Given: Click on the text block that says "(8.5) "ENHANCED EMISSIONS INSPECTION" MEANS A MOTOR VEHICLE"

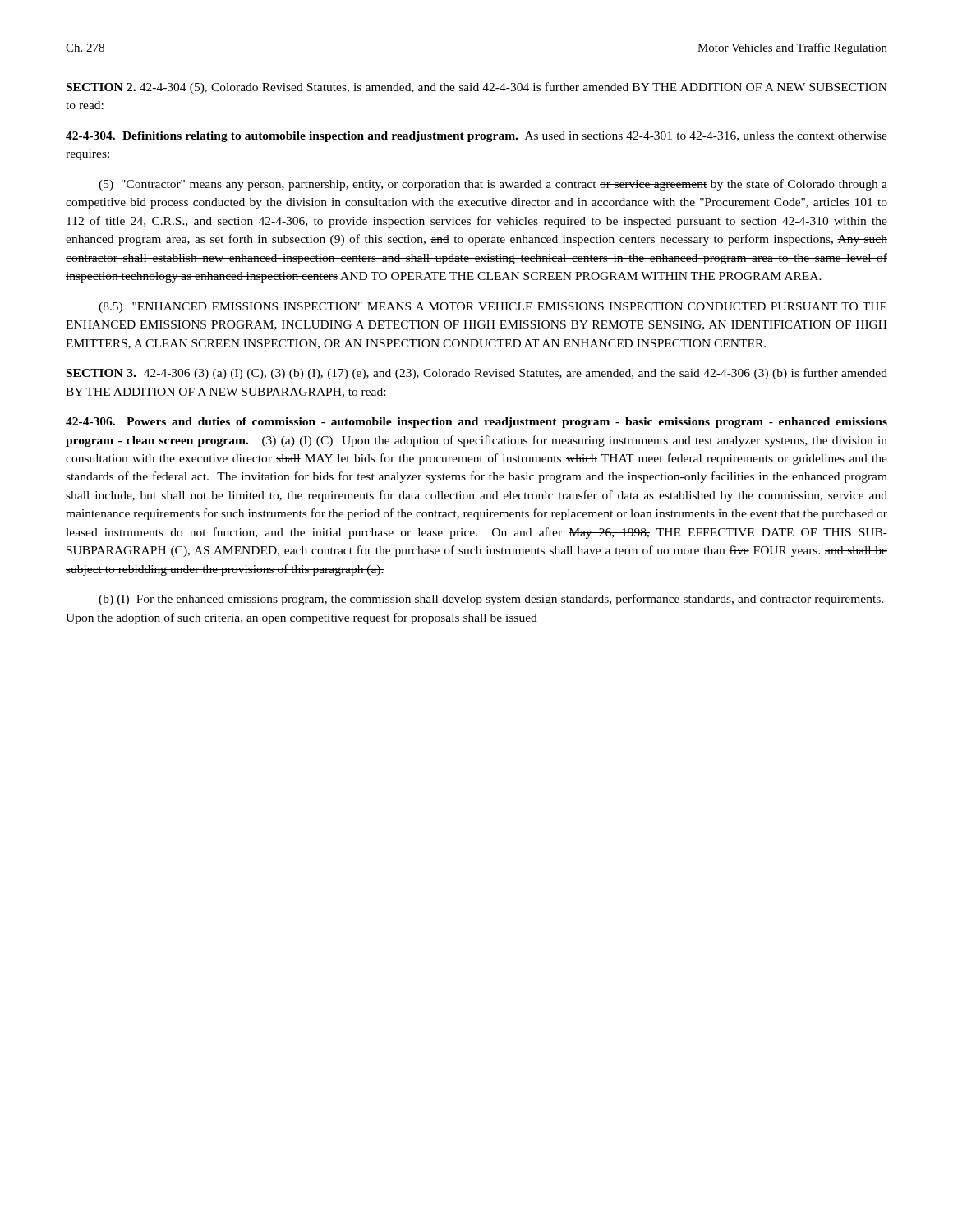Looking at the screenshot, I should [476, 324].
